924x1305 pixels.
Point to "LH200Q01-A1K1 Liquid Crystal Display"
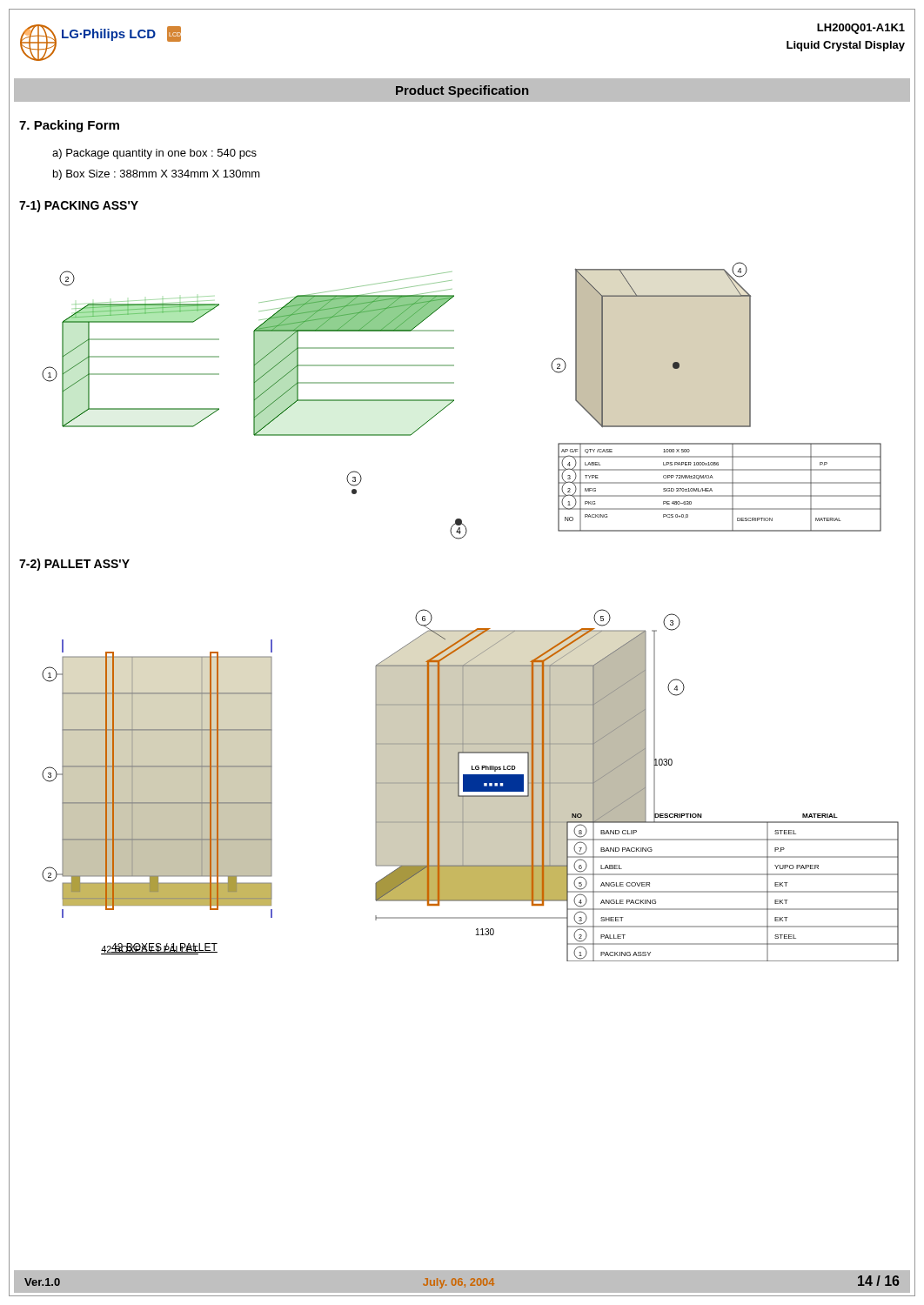845,36
